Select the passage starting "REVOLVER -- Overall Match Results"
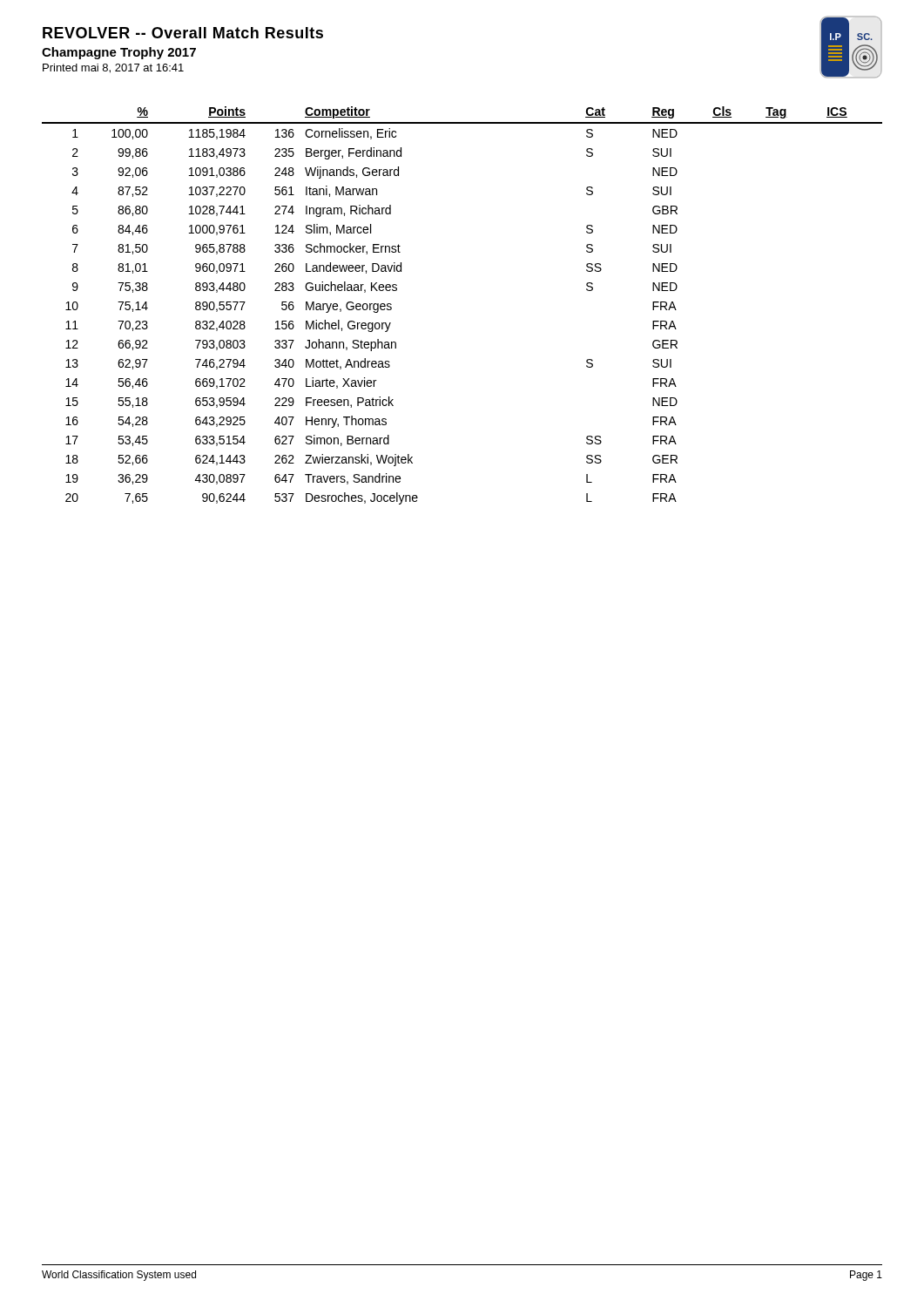 click(x=183, y=33)
